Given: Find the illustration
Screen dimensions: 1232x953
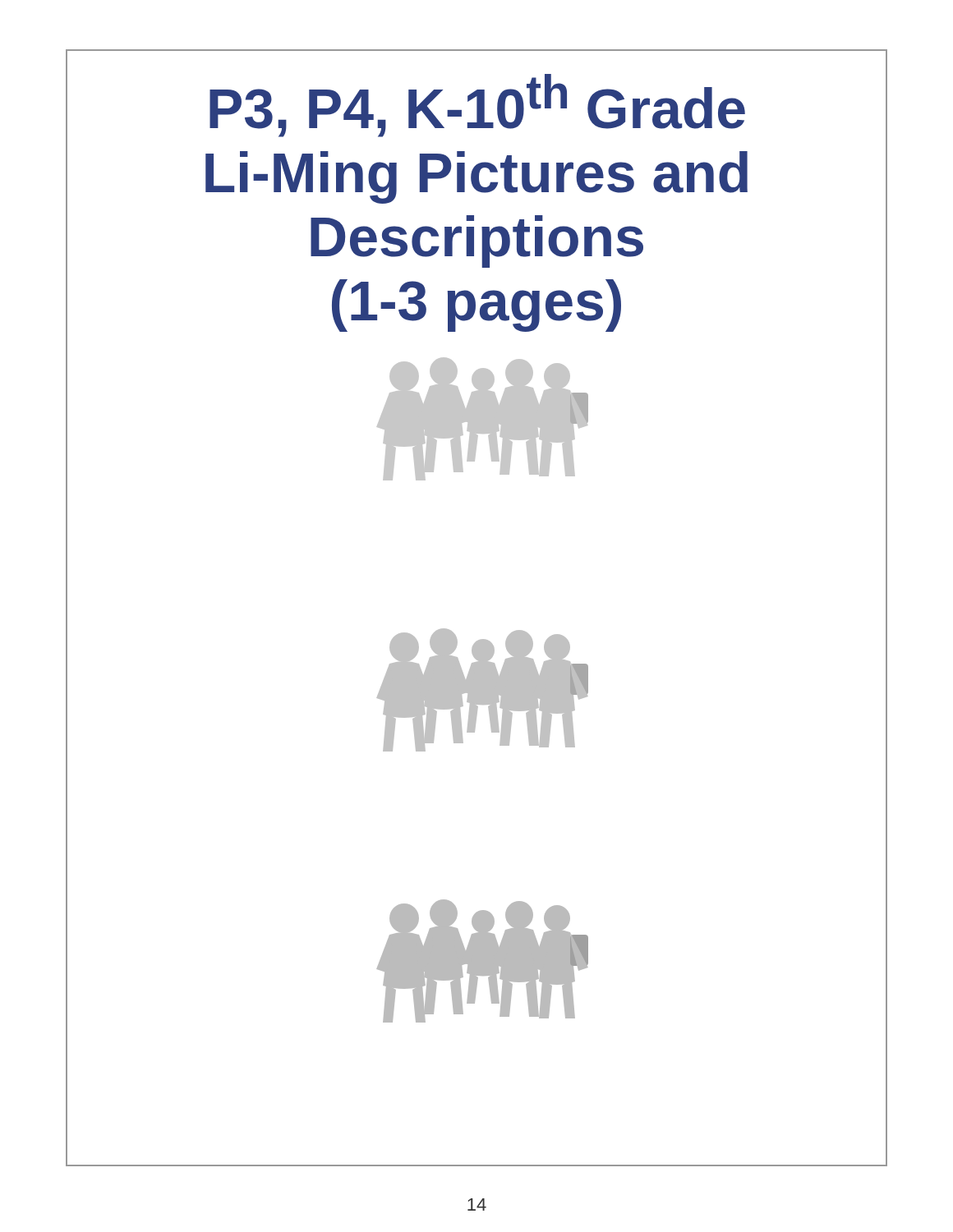Looking at the screenshot, I should click(x=476, y=756).
